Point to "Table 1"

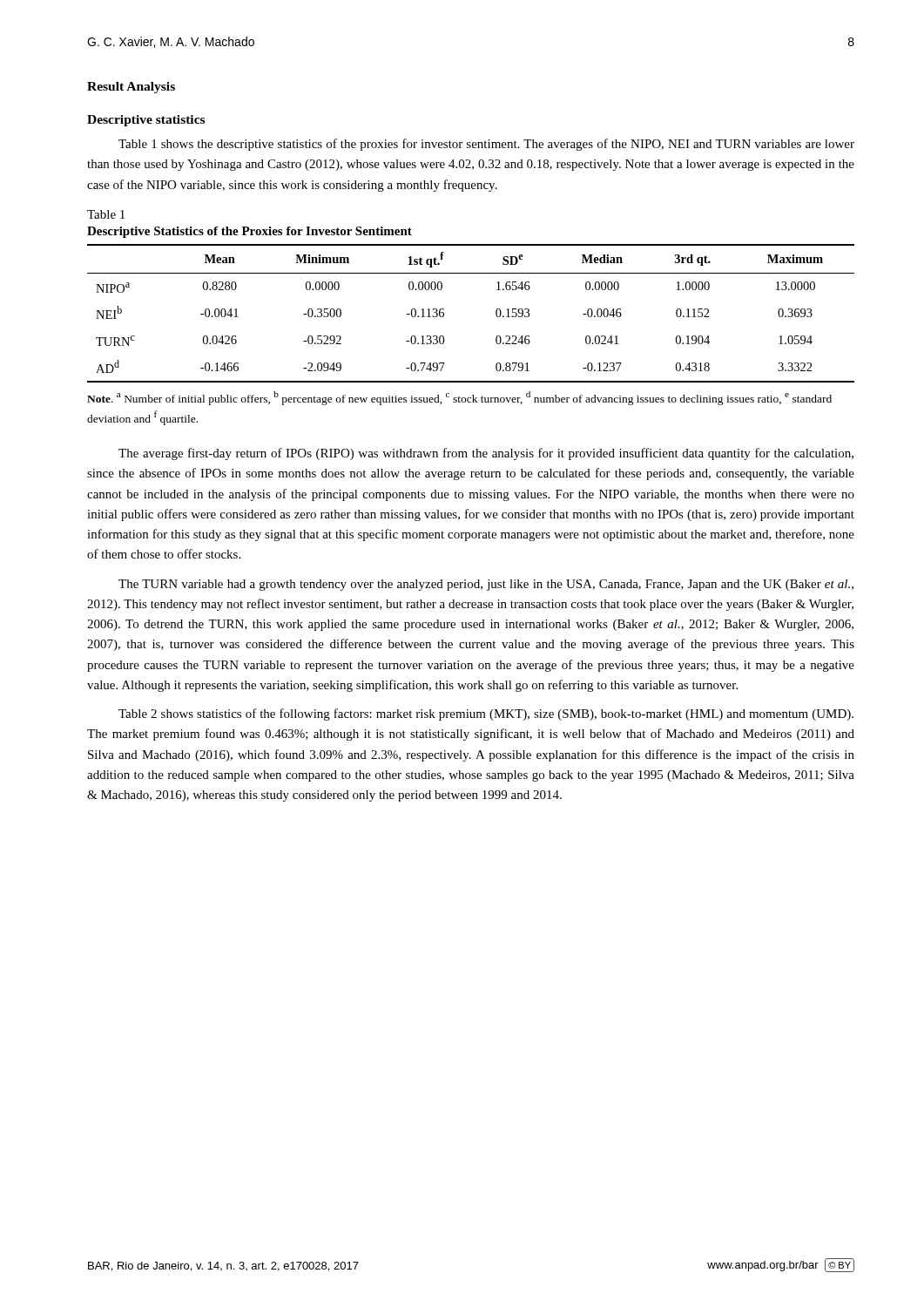point(106,214)
